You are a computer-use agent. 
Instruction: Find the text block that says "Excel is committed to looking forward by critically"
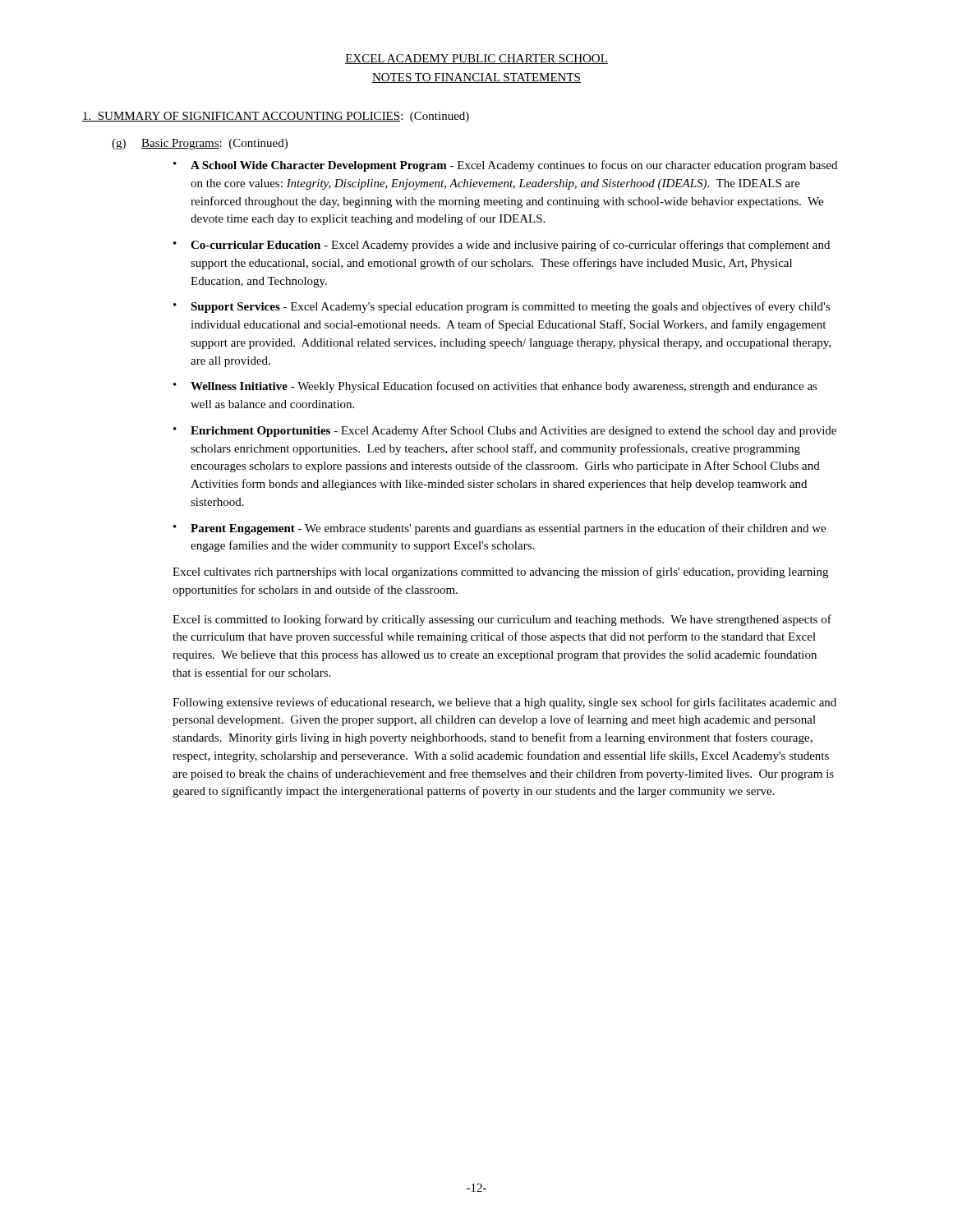[502, 646]
